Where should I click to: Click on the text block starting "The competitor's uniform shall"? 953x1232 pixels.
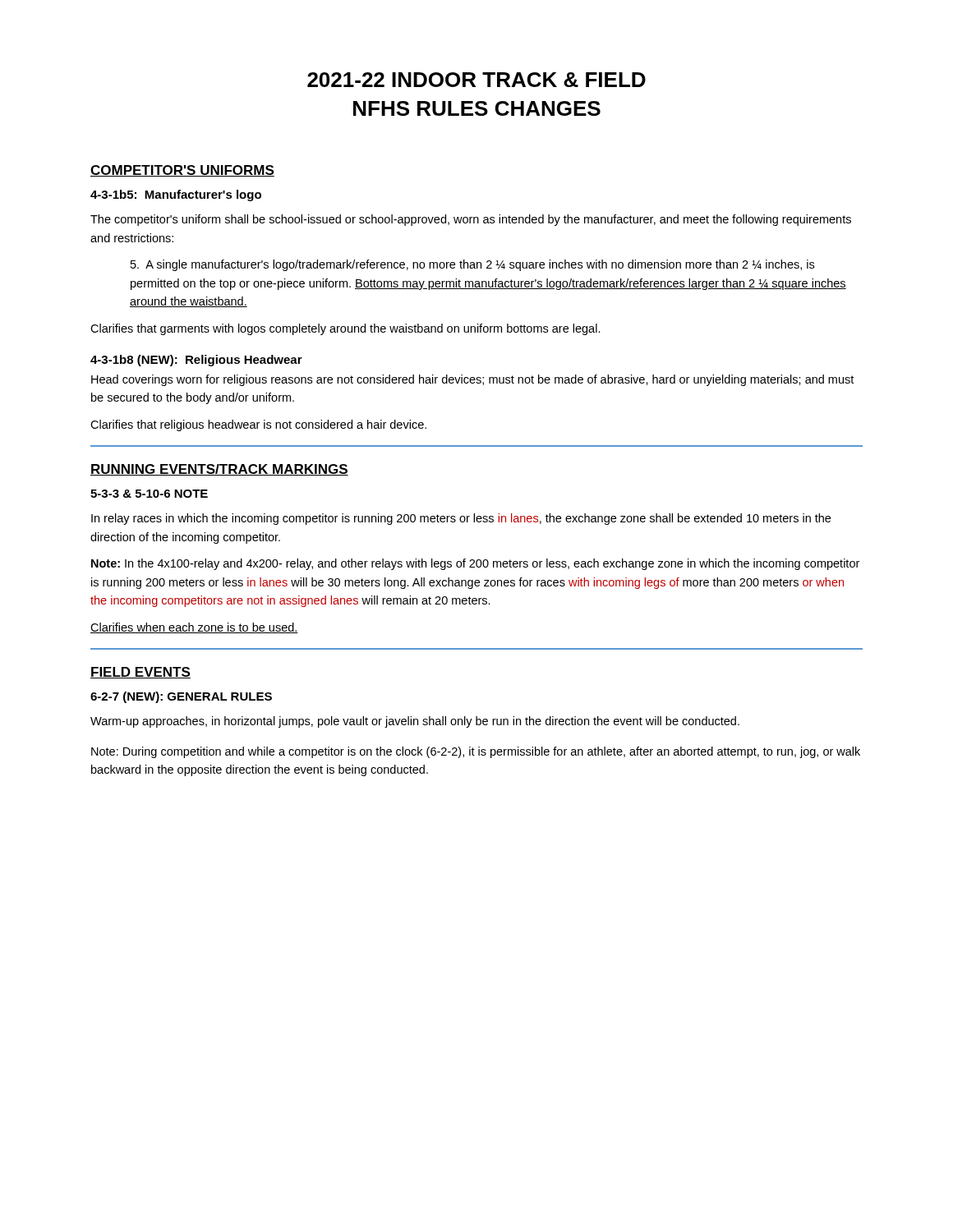click(471, 229)
